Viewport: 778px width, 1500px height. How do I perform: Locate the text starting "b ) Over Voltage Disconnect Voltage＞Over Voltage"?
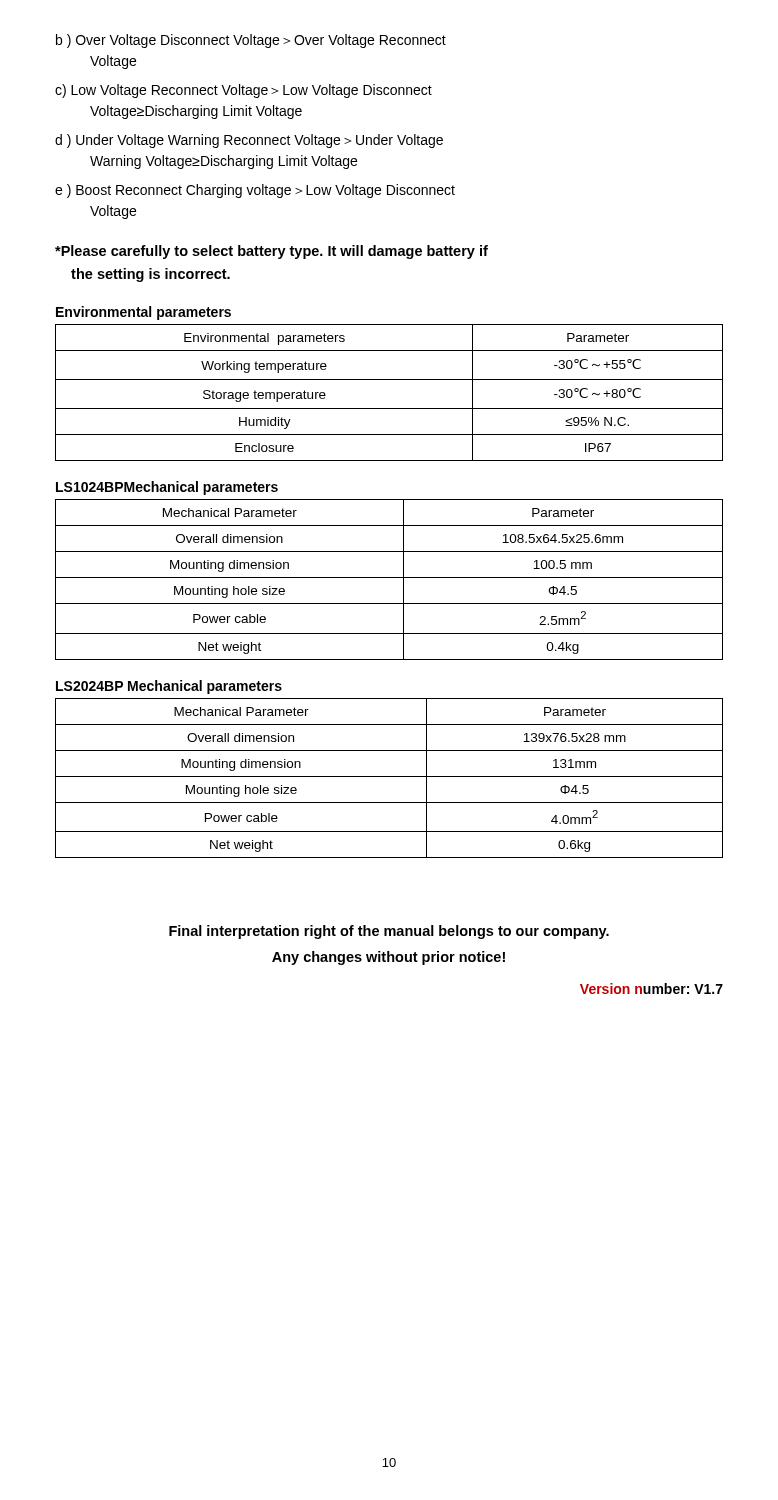[x=389, y=51]
